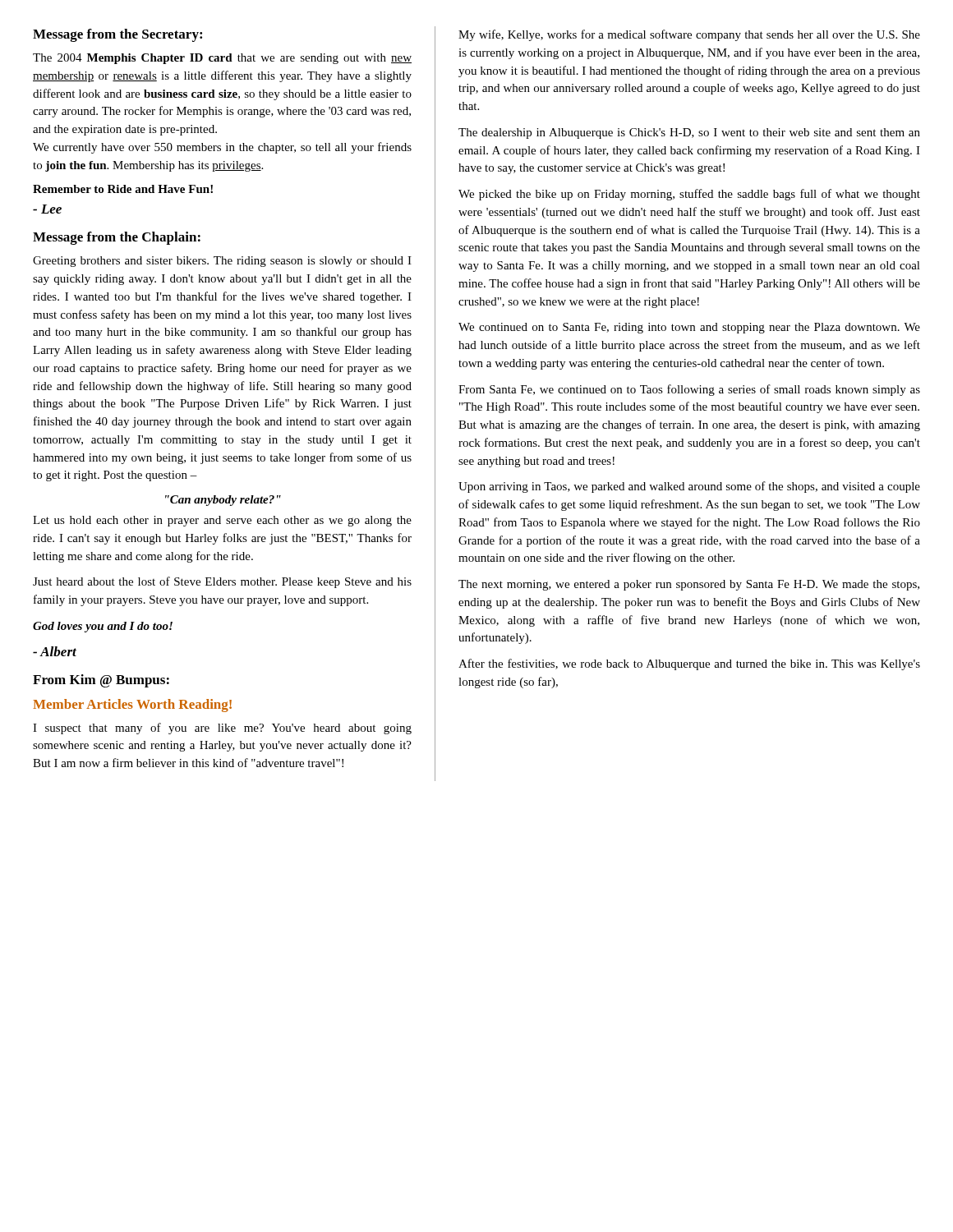
Task: Select the section header that reads "Message from the Secretary:"
Action: pyautogui.click(x=117, y=35)
